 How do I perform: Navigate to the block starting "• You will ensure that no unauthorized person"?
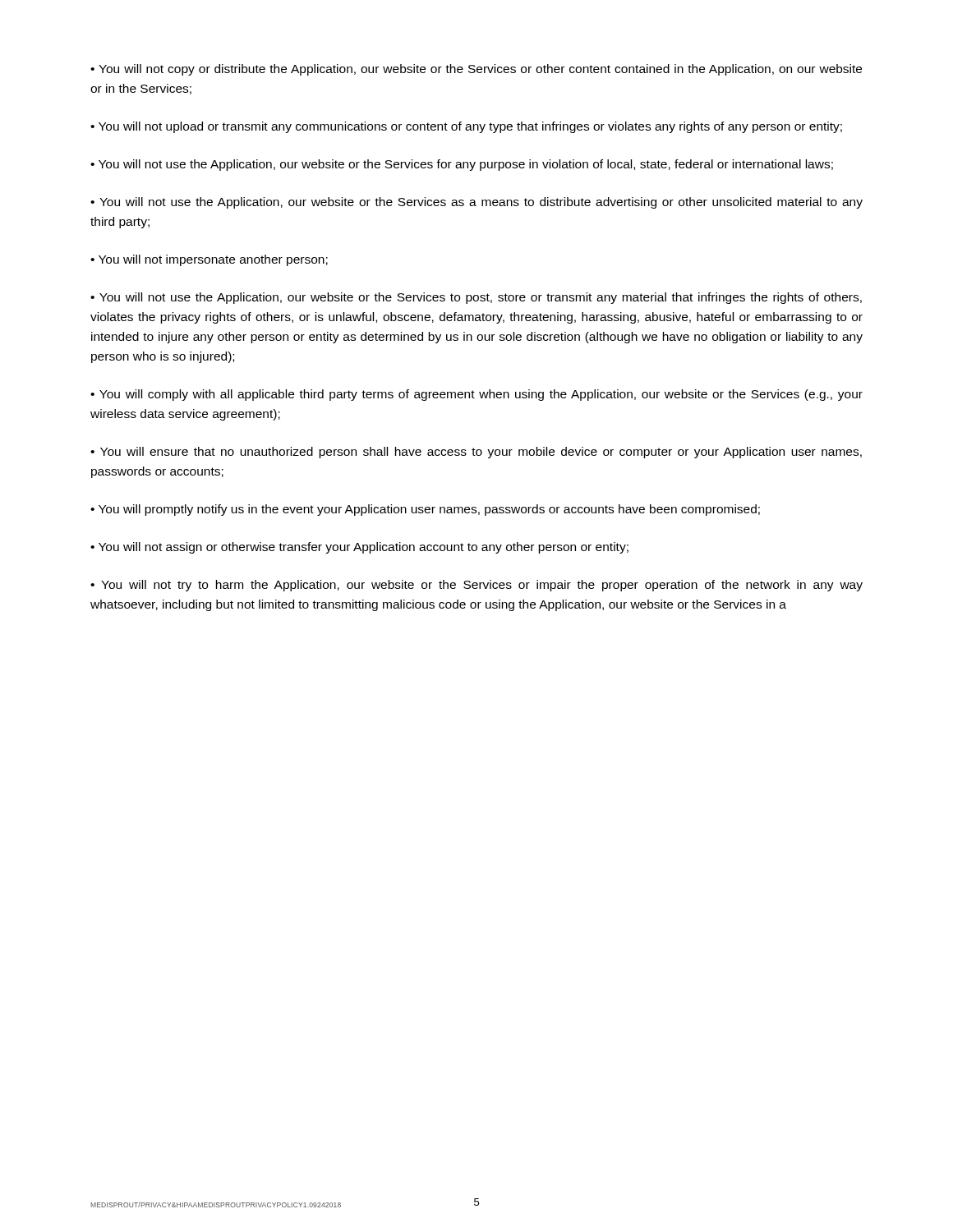[x=476, y=461]
